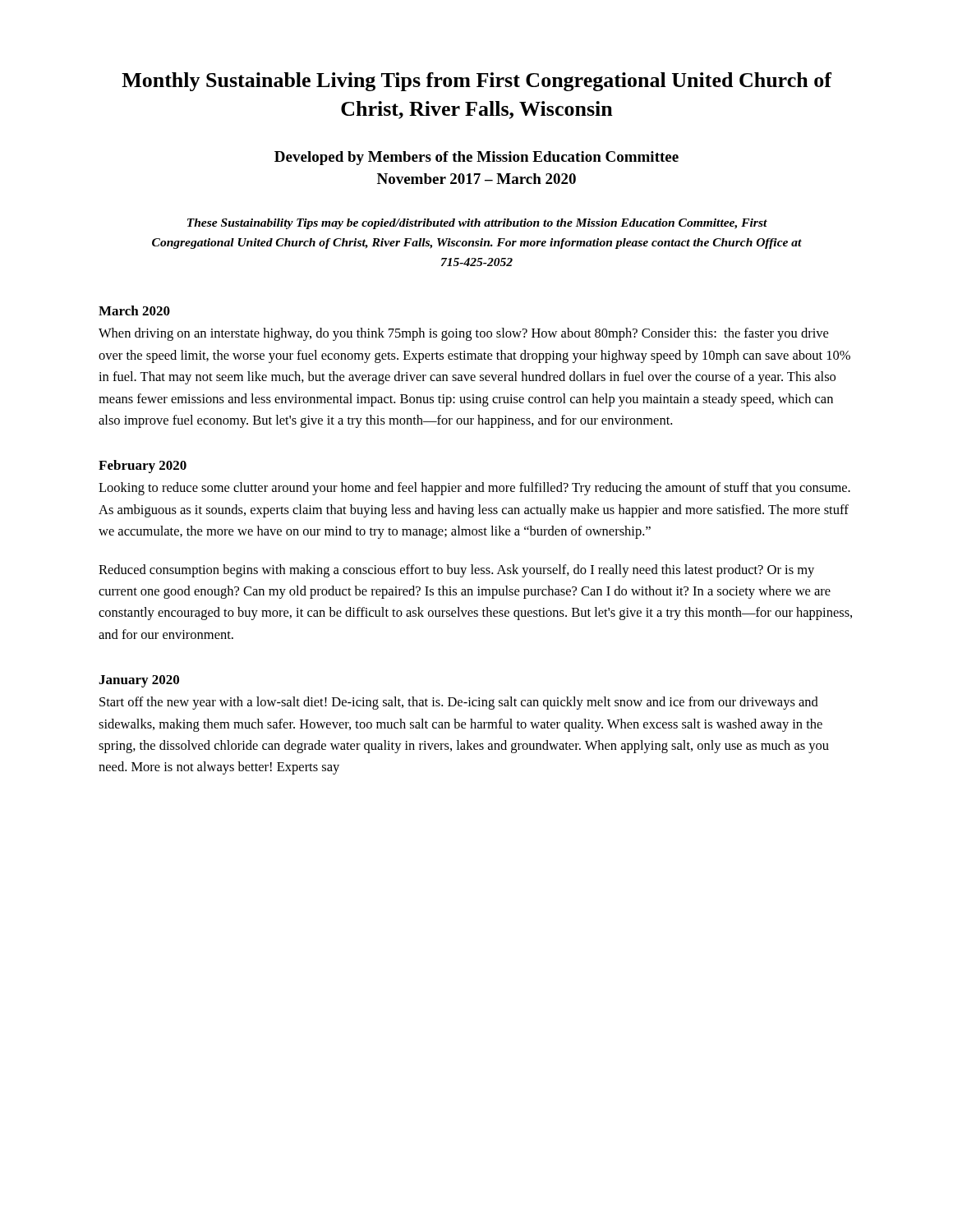Click on the section header that says "Developed by Members of the Mission Education CommitteeNovember"
Image resolution: width=953 pixels, height=1232 pixels.
coord(476,168)
